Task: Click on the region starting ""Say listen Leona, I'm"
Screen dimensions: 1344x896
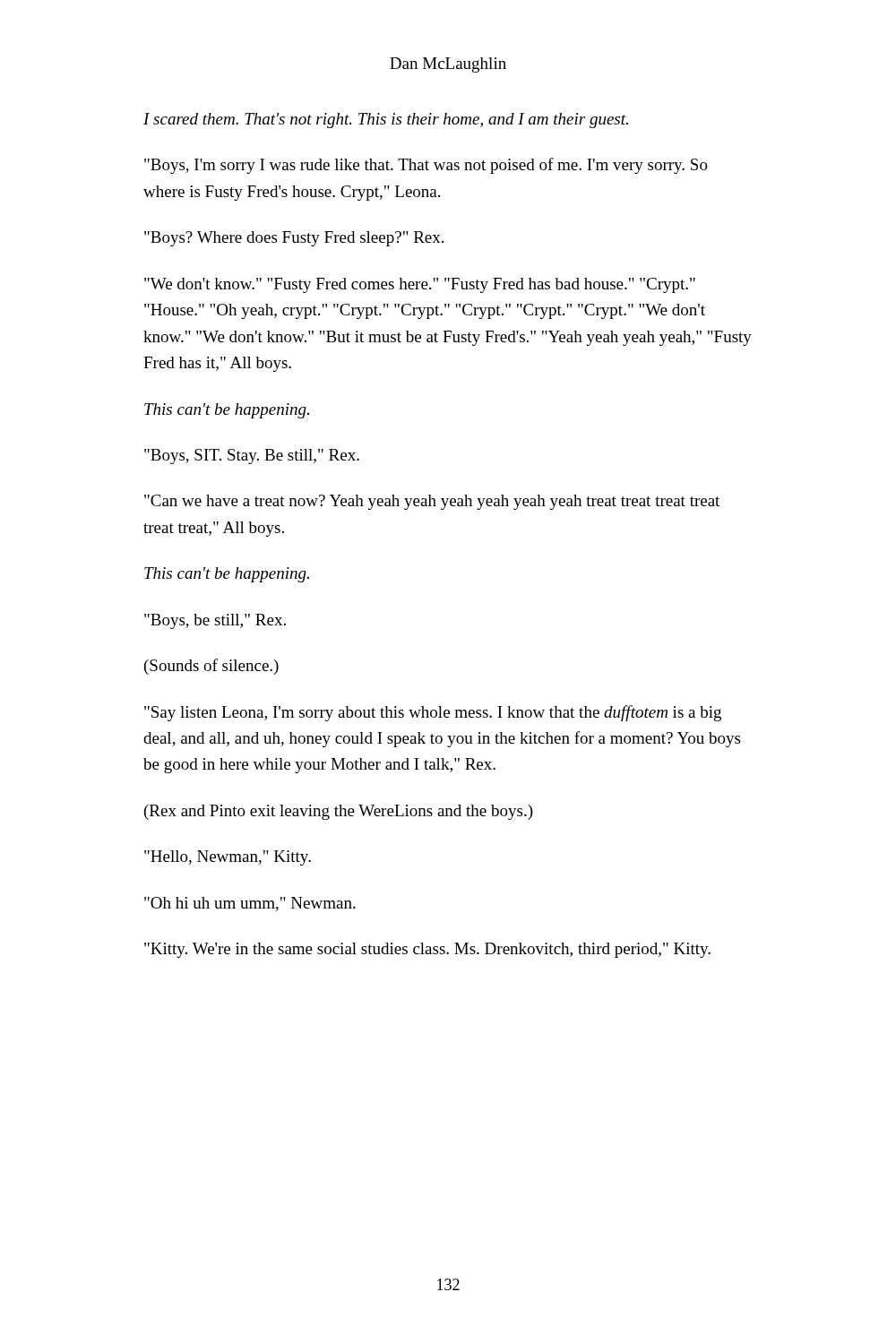Action: click(x=442, y=738)
